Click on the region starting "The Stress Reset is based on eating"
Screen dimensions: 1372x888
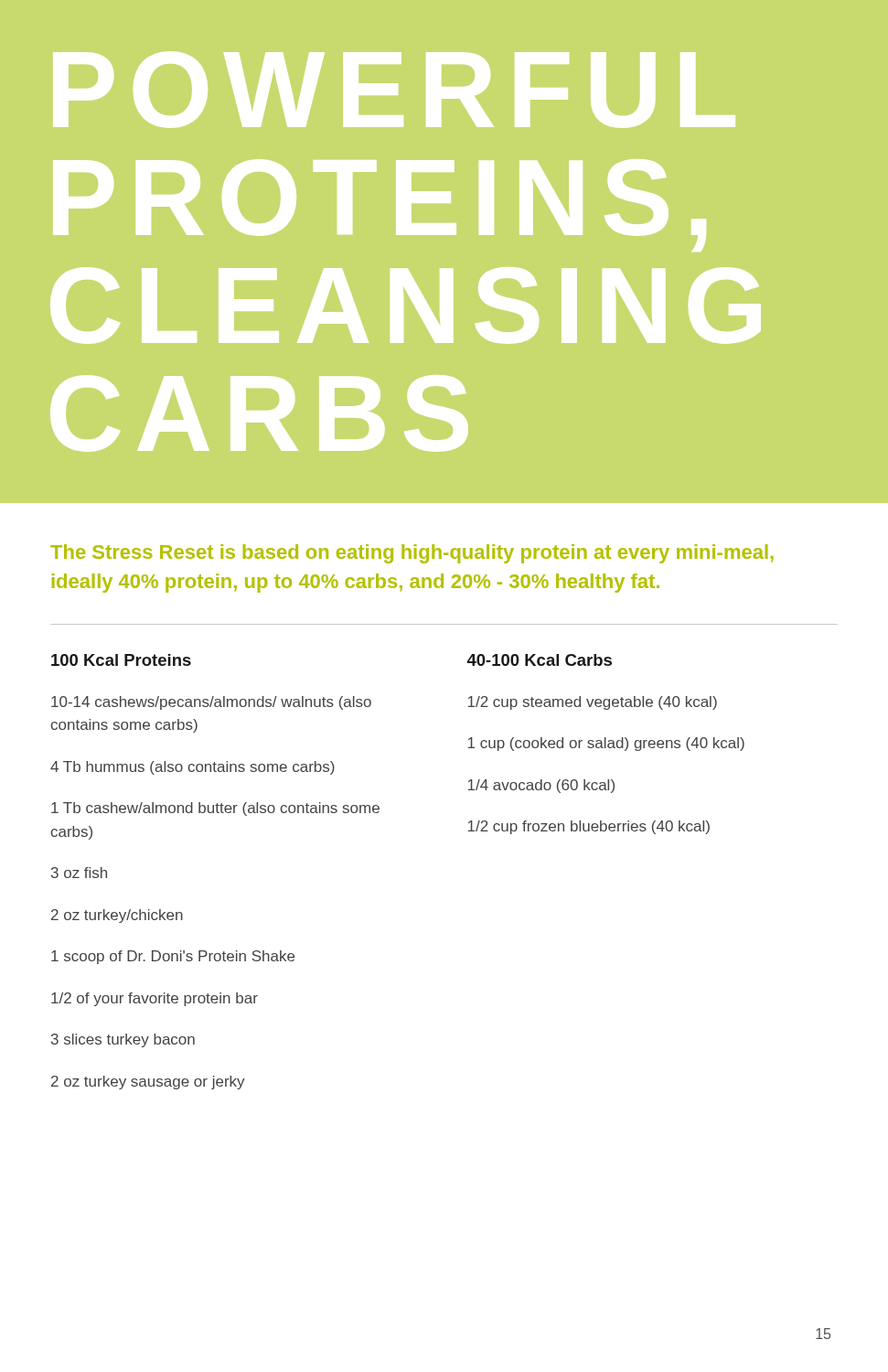(413, 567)
